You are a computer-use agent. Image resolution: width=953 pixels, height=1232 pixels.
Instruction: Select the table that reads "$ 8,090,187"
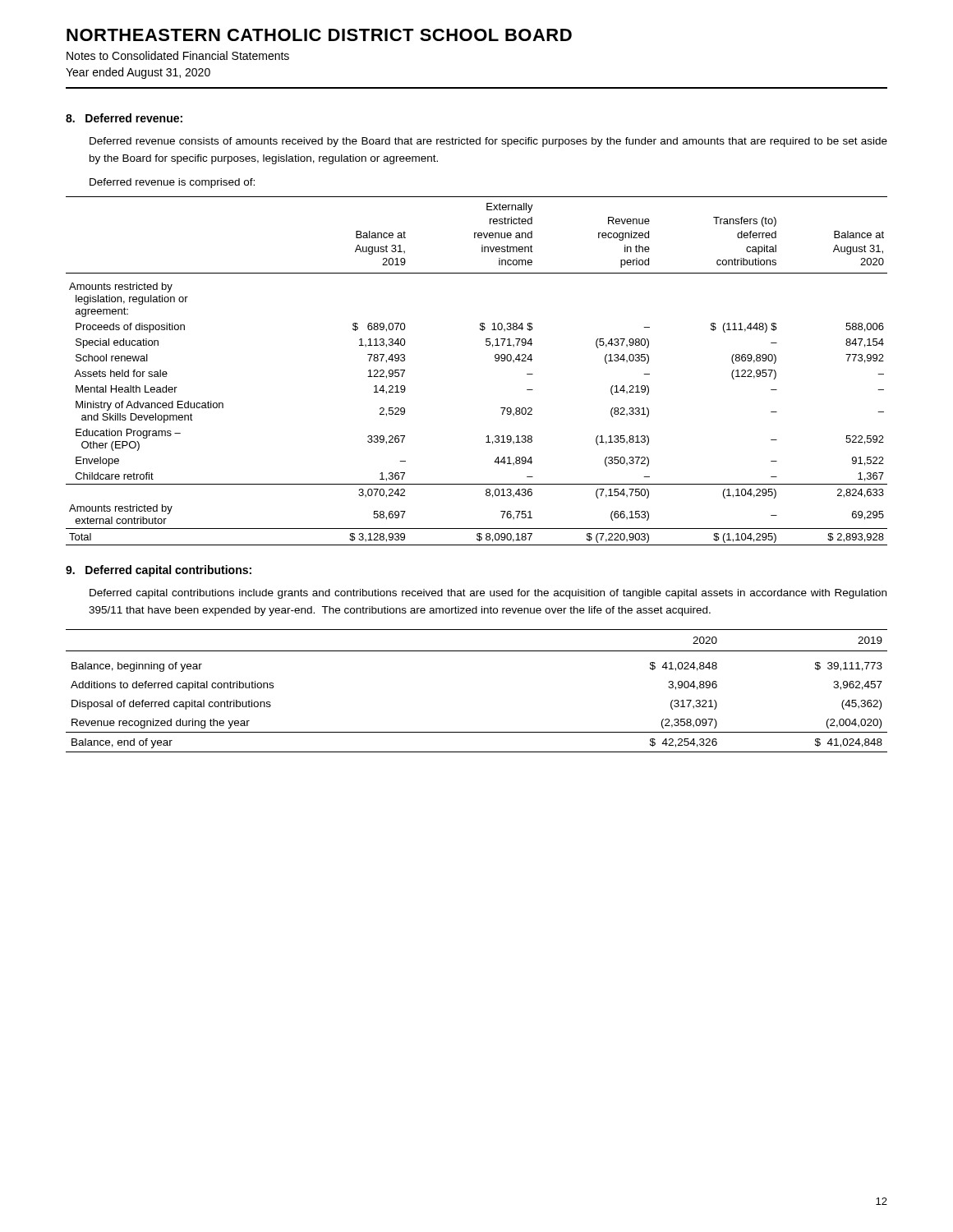pos(476,371)
